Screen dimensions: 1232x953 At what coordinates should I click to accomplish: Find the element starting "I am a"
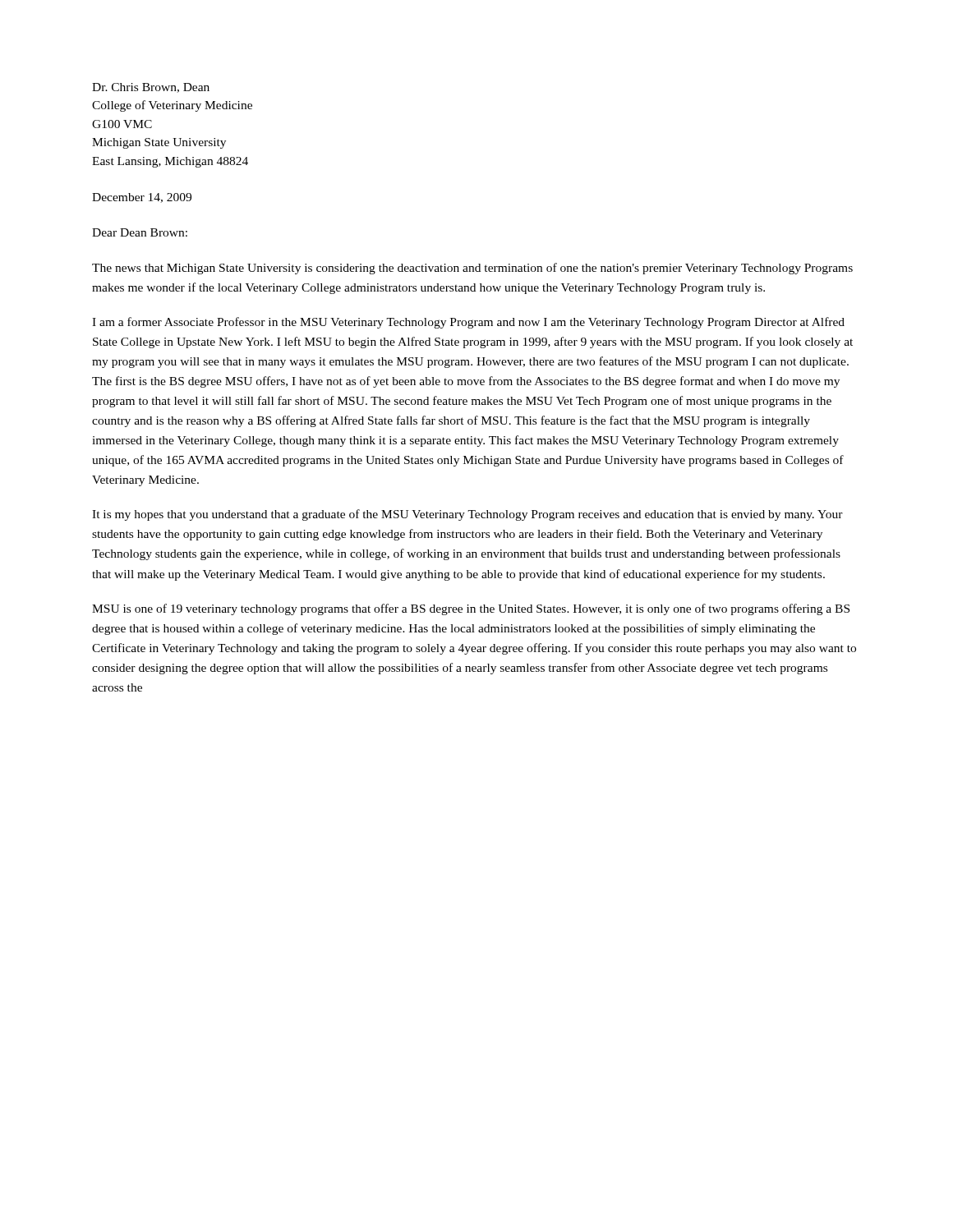click(x=473, y=401)
